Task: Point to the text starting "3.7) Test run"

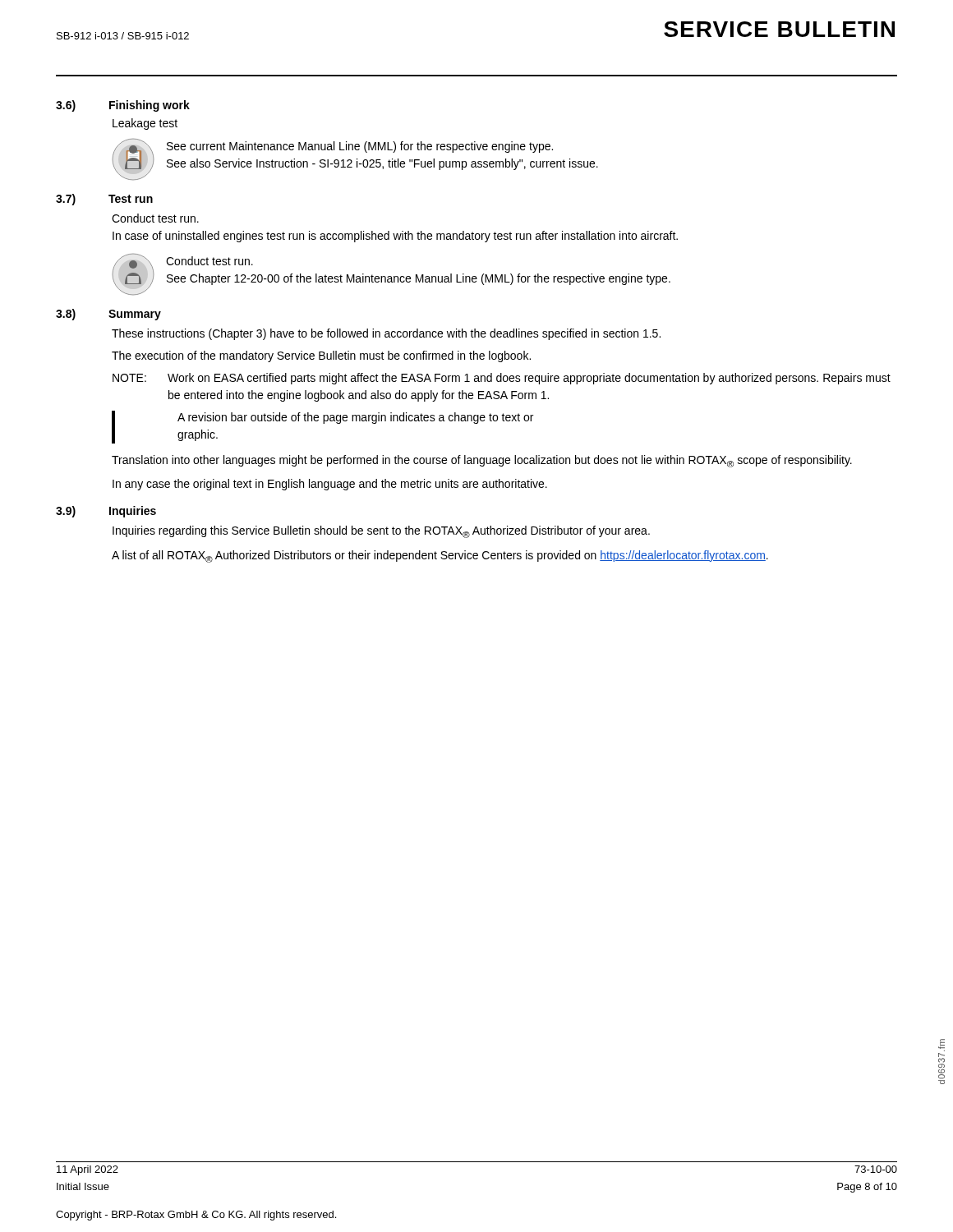Action: tap(104, 199)
